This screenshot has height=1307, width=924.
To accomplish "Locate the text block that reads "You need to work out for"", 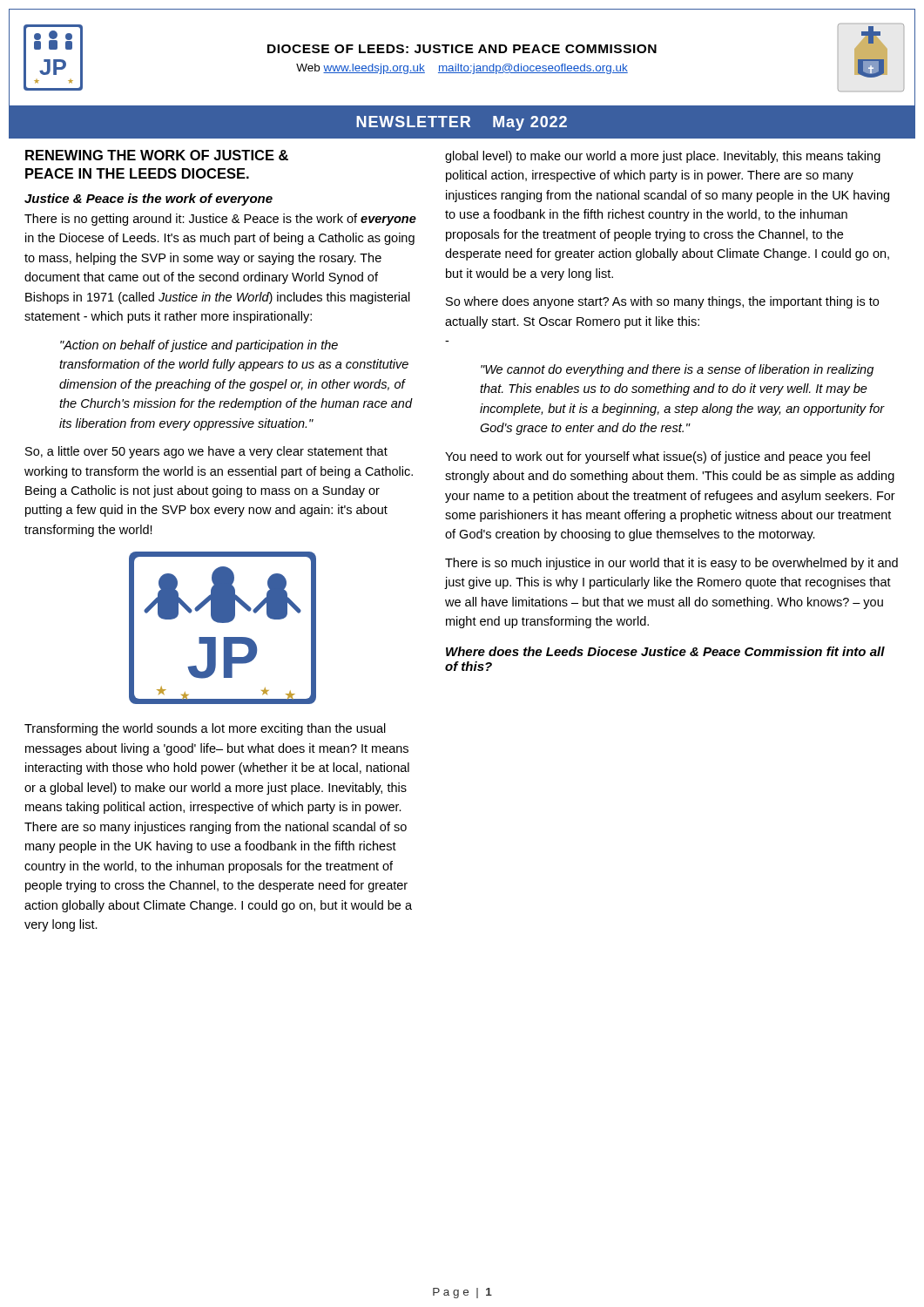I will pos(670,495).
